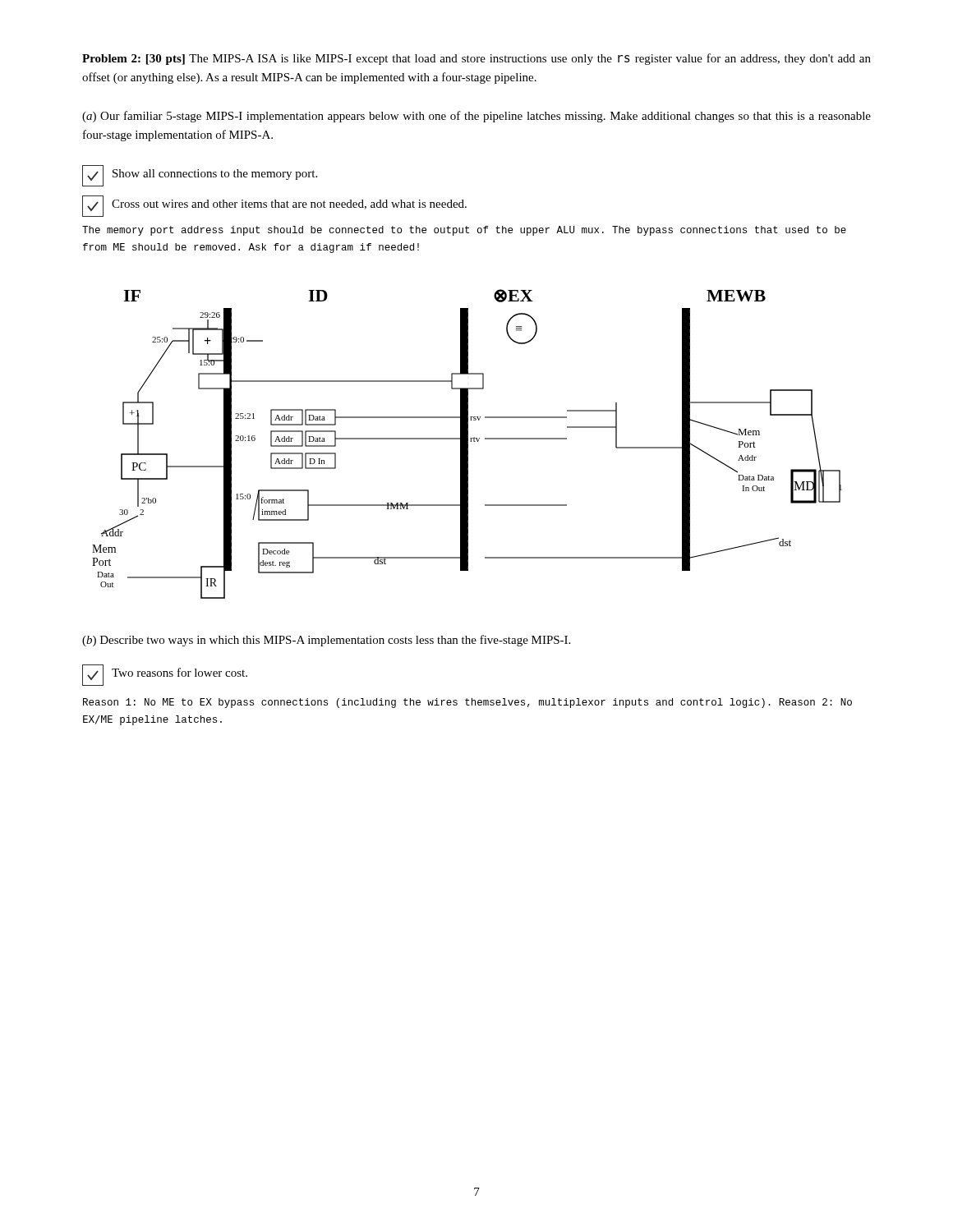Find the text starting "Cross out wires"
953x1232 pixels.
pos(275,206)
